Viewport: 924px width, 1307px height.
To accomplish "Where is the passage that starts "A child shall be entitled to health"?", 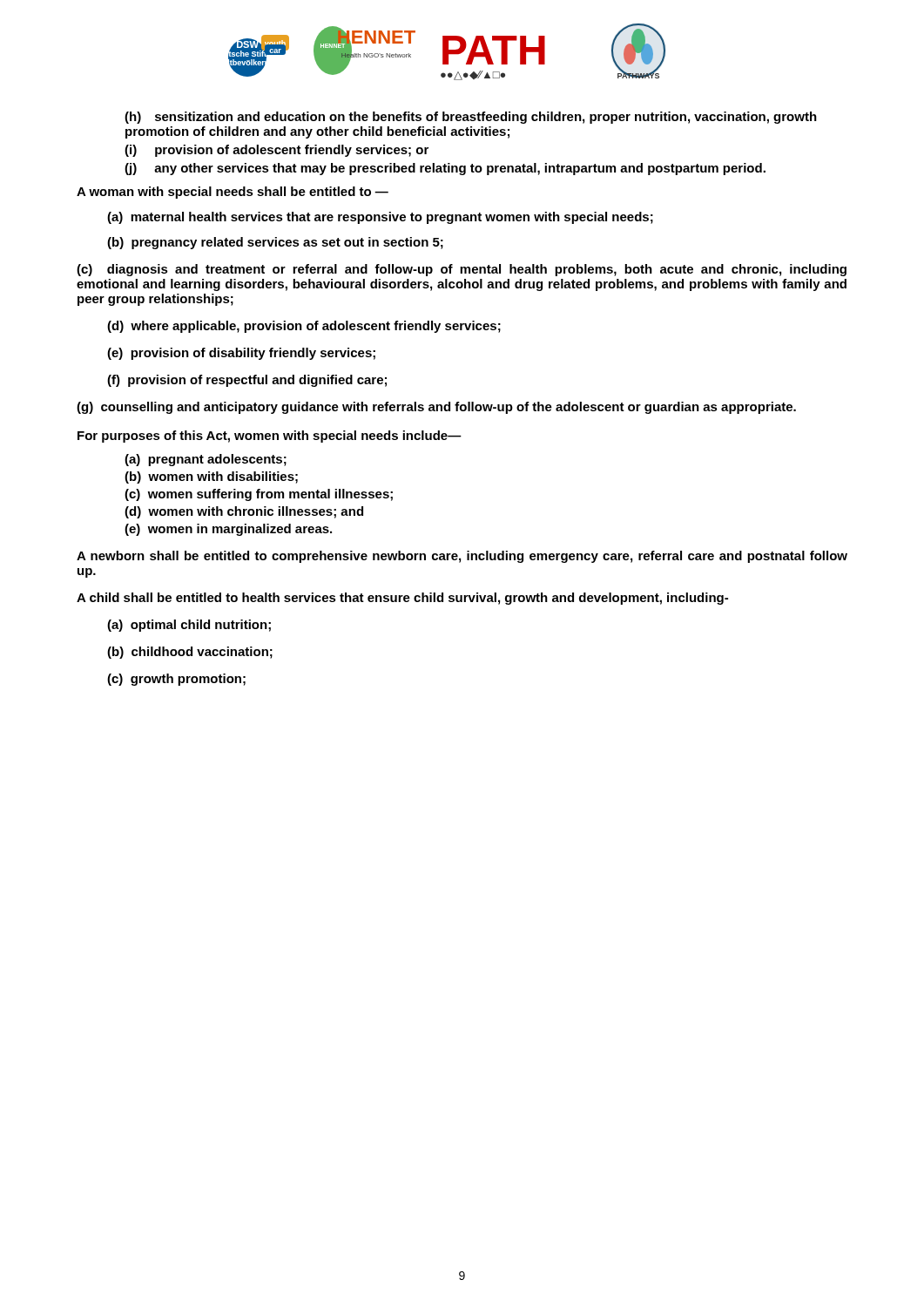I will click(x=403, y=597).
